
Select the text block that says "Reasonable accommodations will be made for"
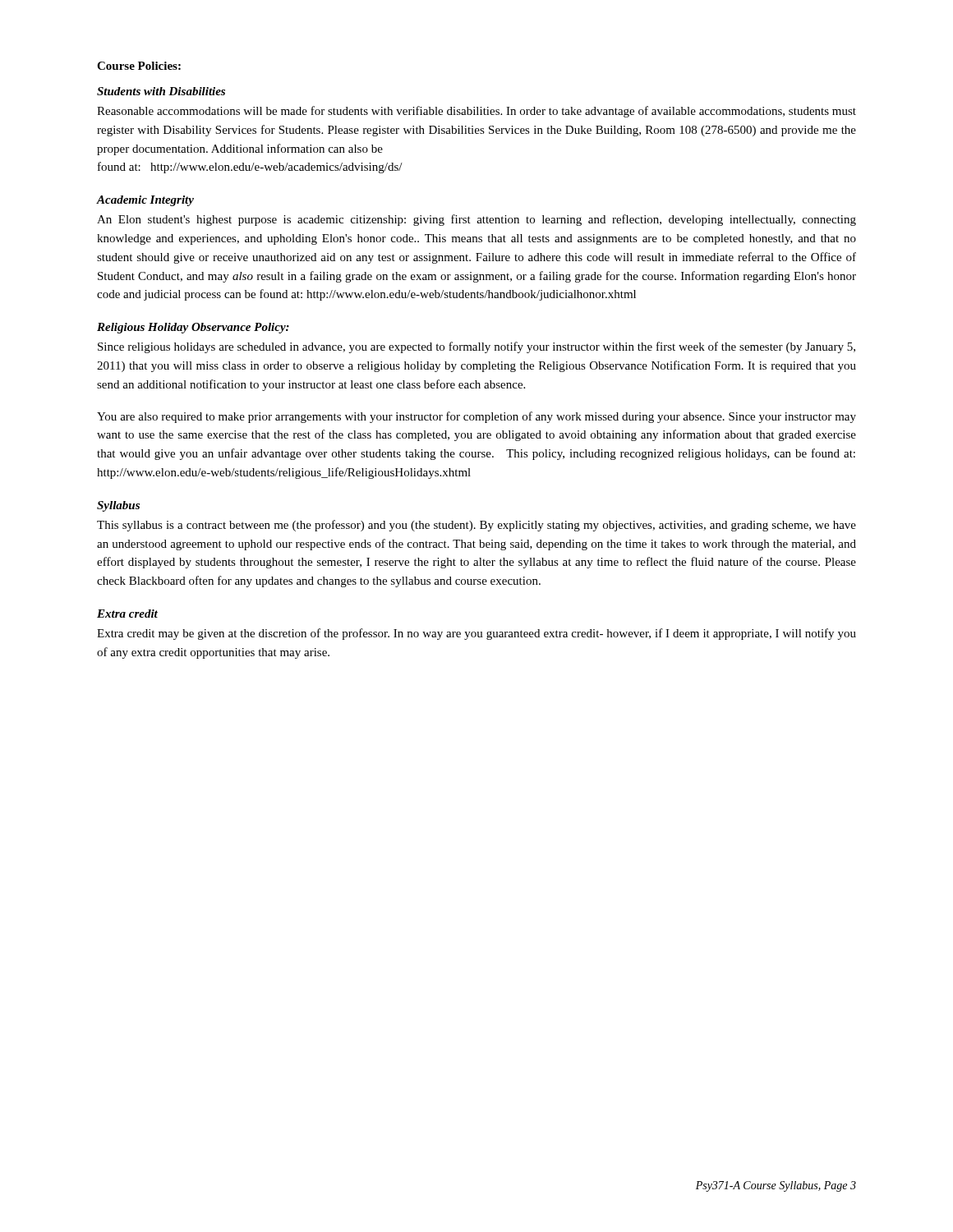[x=476, y=139]
